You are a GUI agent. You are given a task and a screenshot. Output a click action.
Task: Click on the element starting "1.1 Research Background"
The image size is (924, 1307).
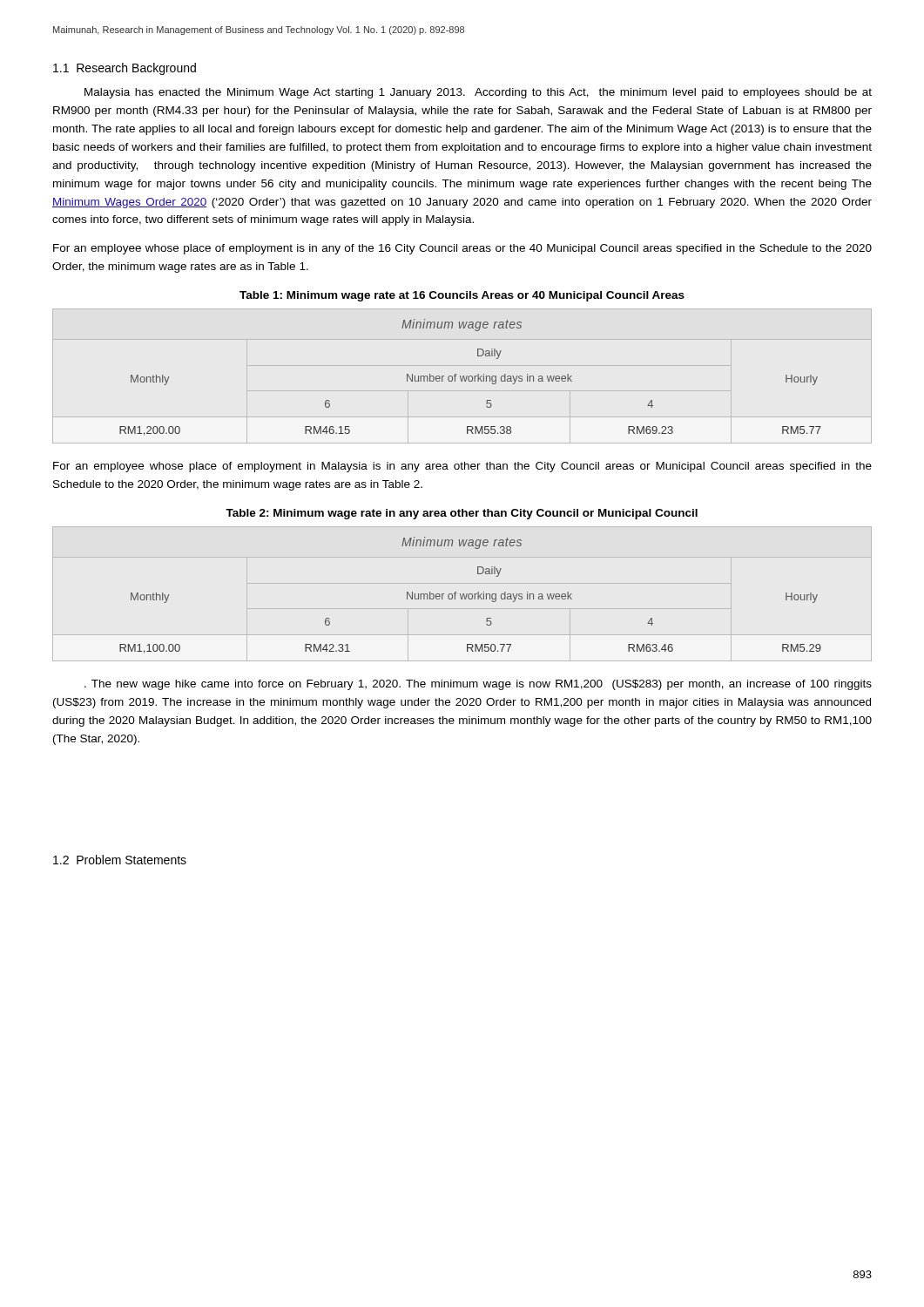124,68
